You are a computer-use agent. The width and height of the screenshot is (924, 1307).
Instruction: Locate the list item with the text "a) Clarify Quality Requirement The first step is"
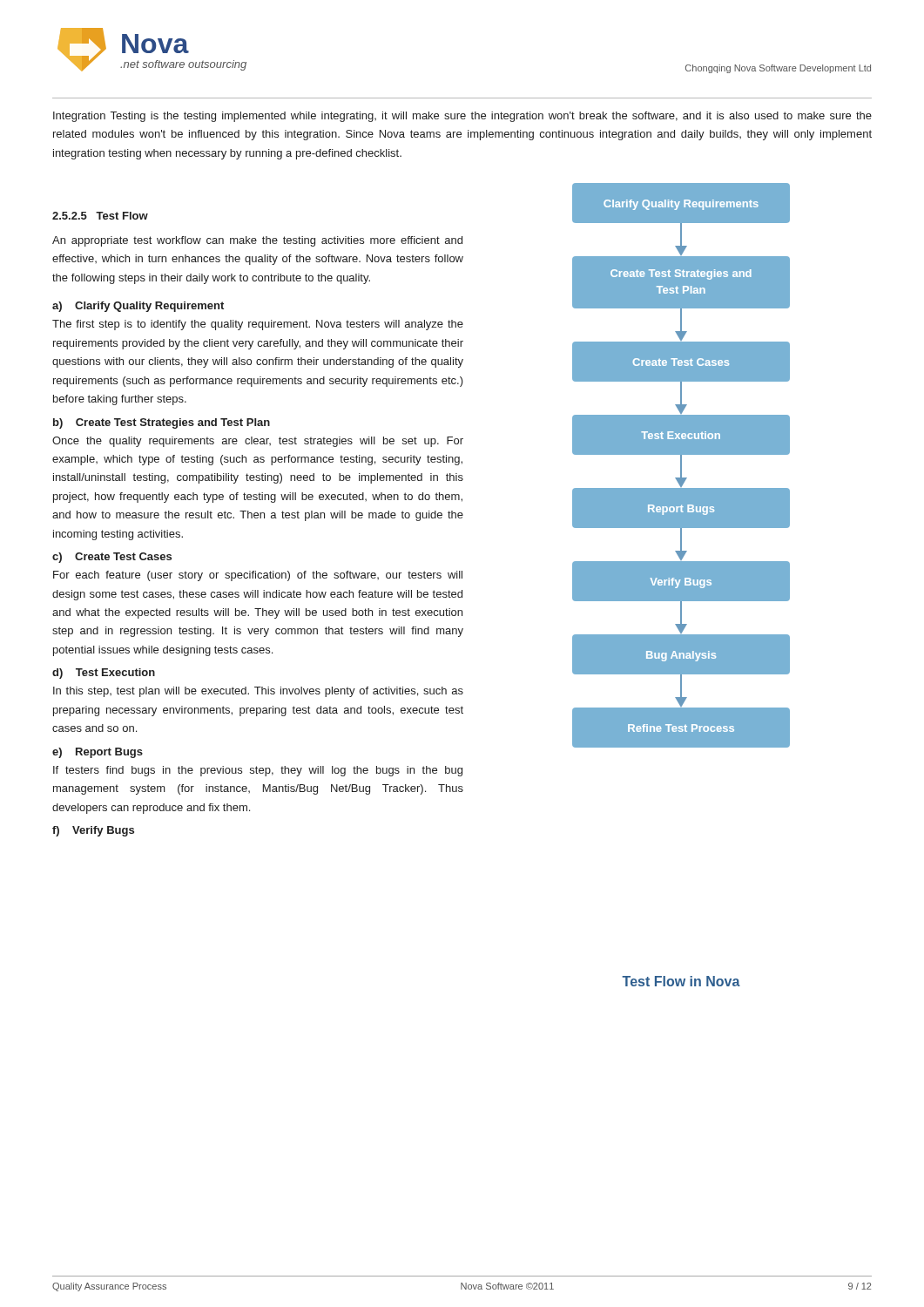click(258, 354)
